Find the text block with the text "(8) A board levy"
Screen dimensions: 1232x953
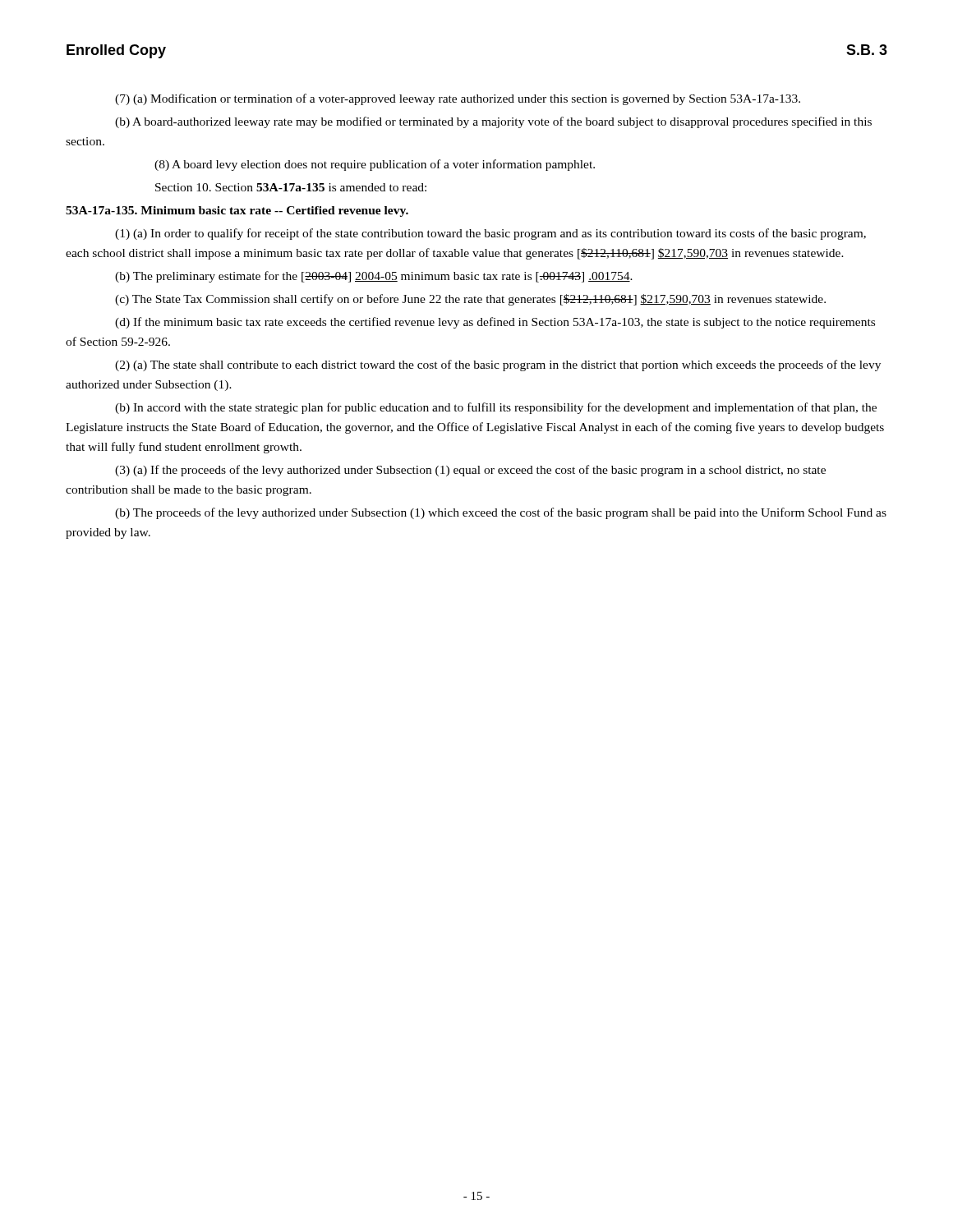(x=476, y=164)
